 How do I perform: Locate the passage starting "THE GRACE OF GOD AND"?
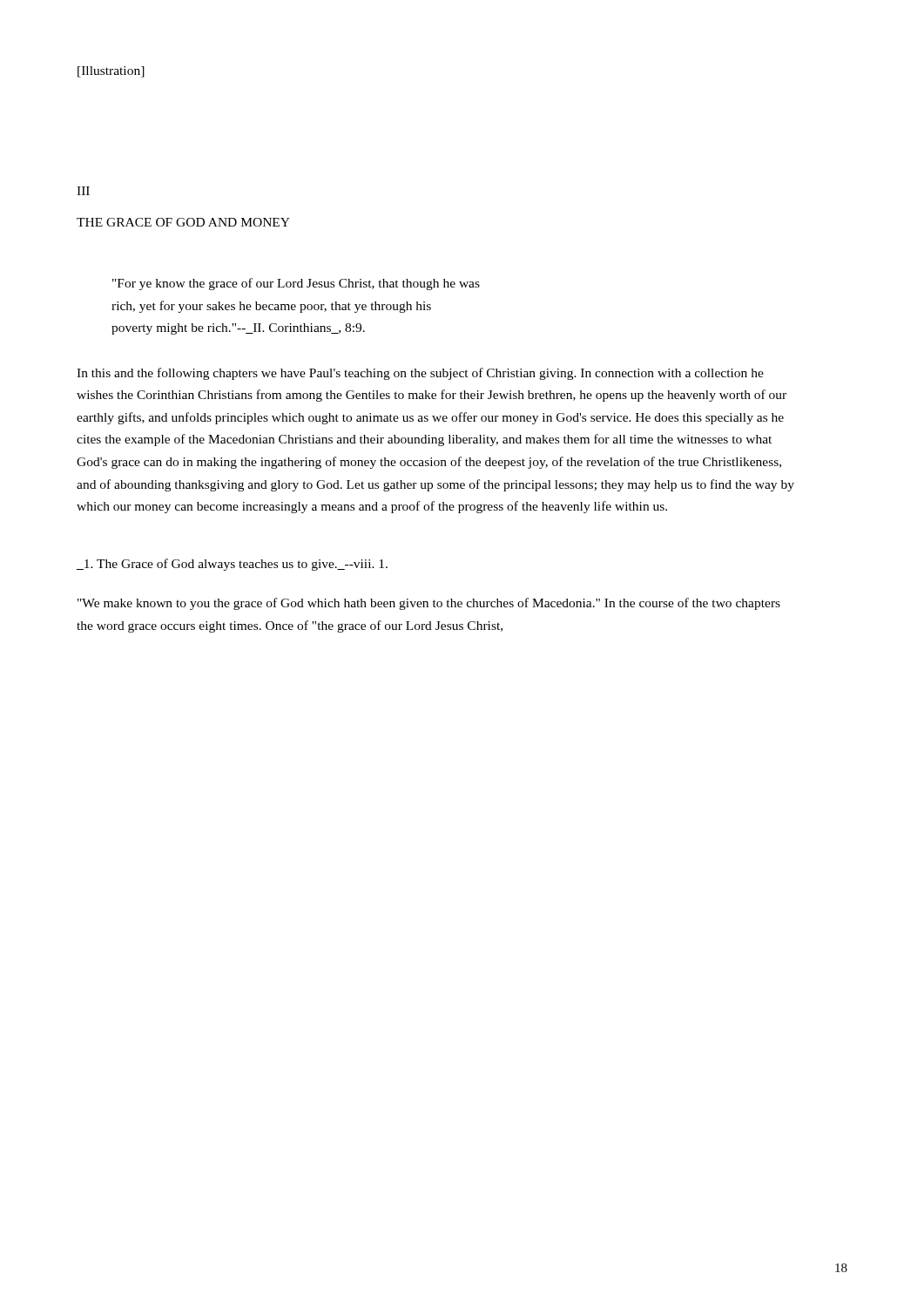pyautogui.click(x=183, y=222)
